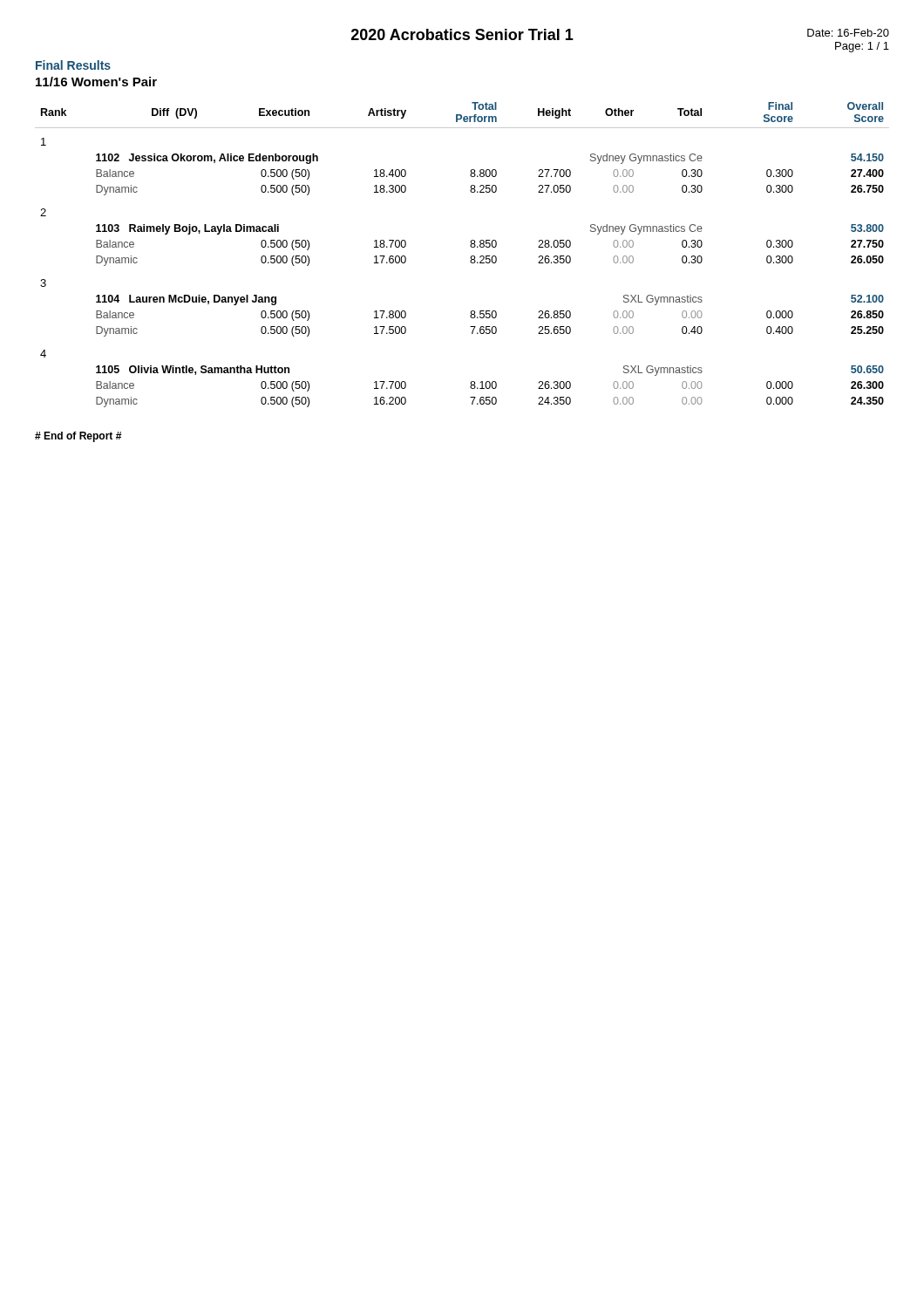Image resolution: width=924 pixels, height=1308 pixels.
Task: Click the table
Action: pyautogui.click(x=462, y=253)
